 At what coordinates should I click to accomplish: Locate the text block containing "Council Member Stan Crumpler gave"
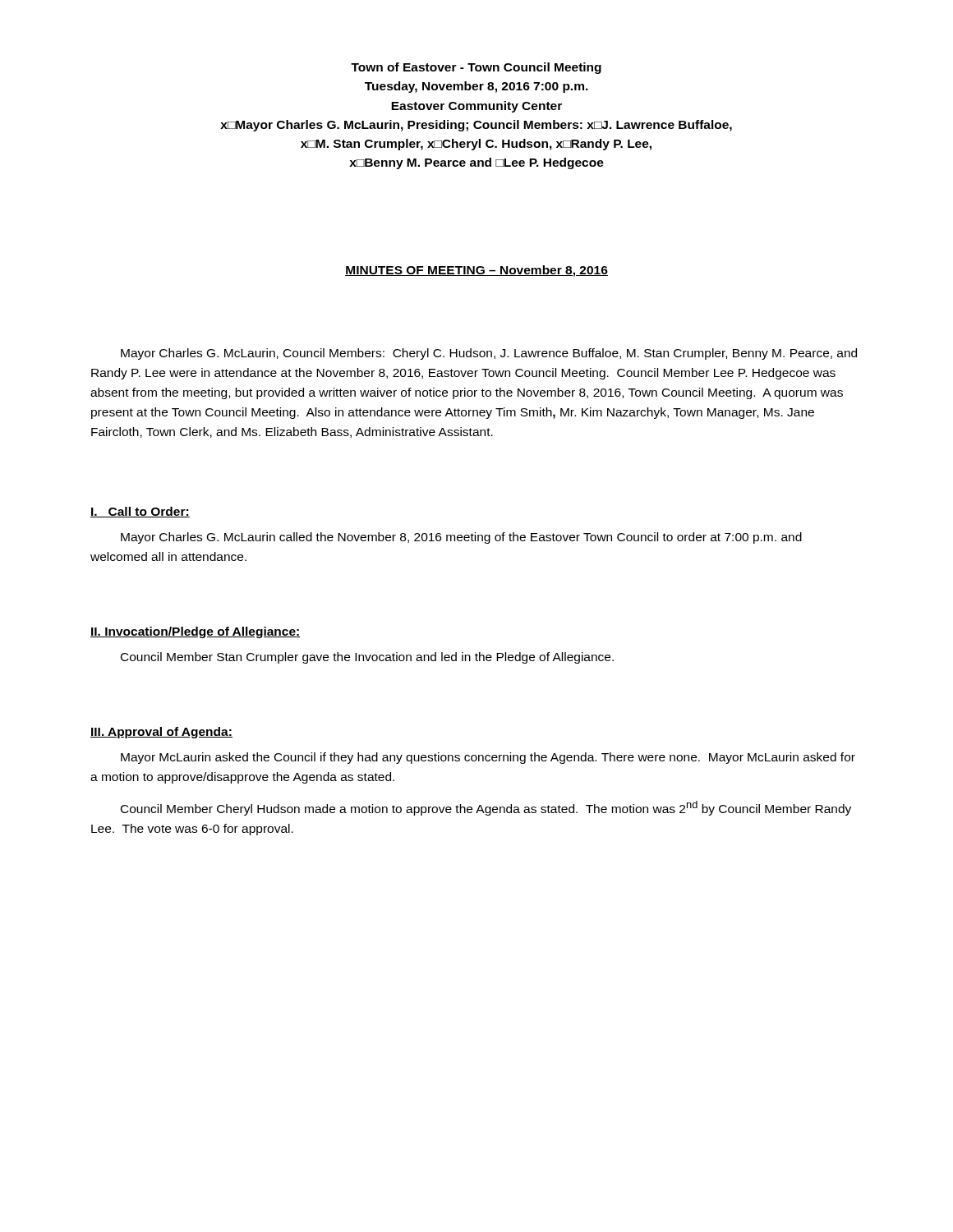tap(367, 656)
